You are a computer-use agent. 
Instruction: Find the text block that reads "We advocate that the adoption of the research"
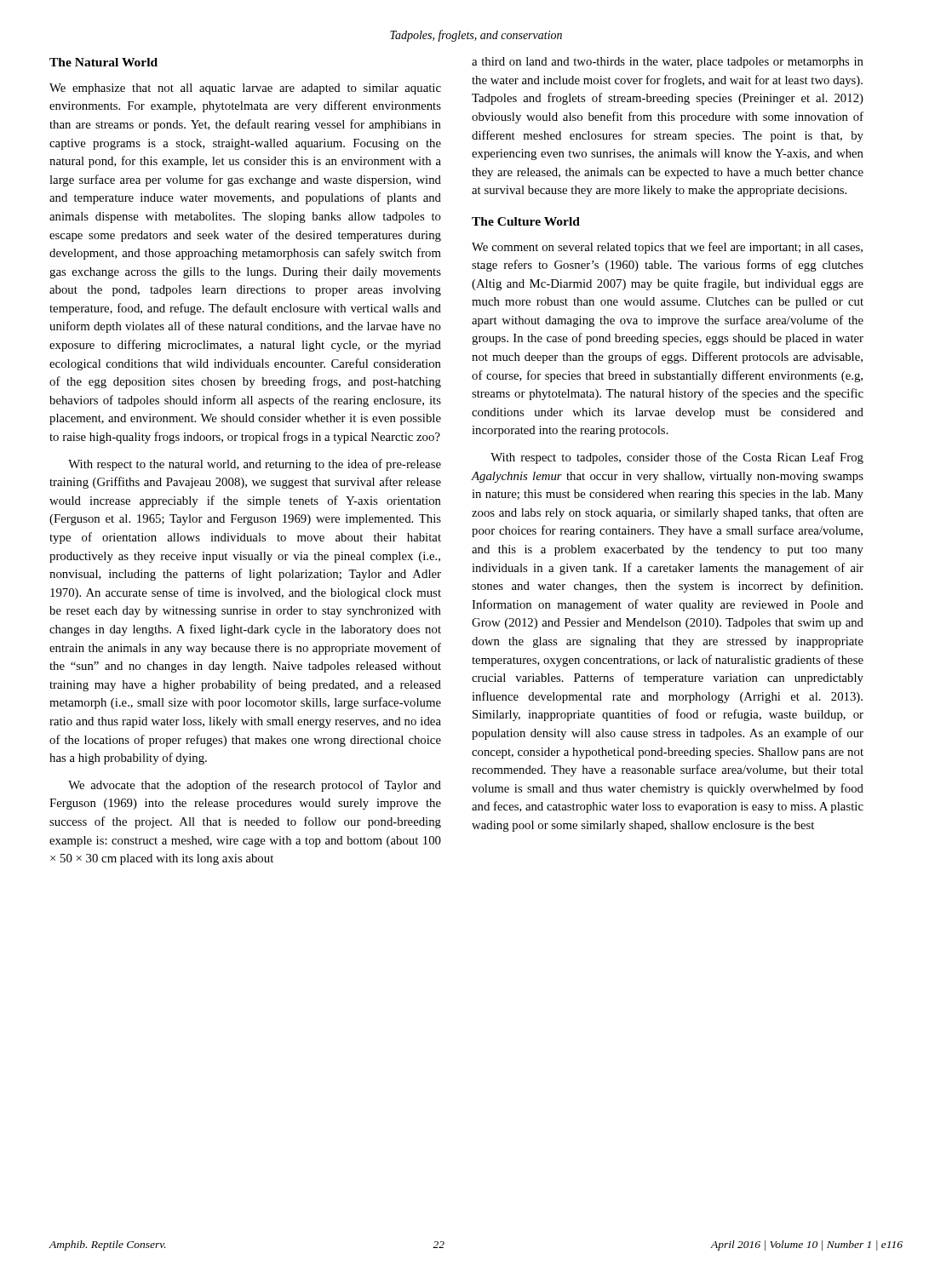(x=245, y=822)
